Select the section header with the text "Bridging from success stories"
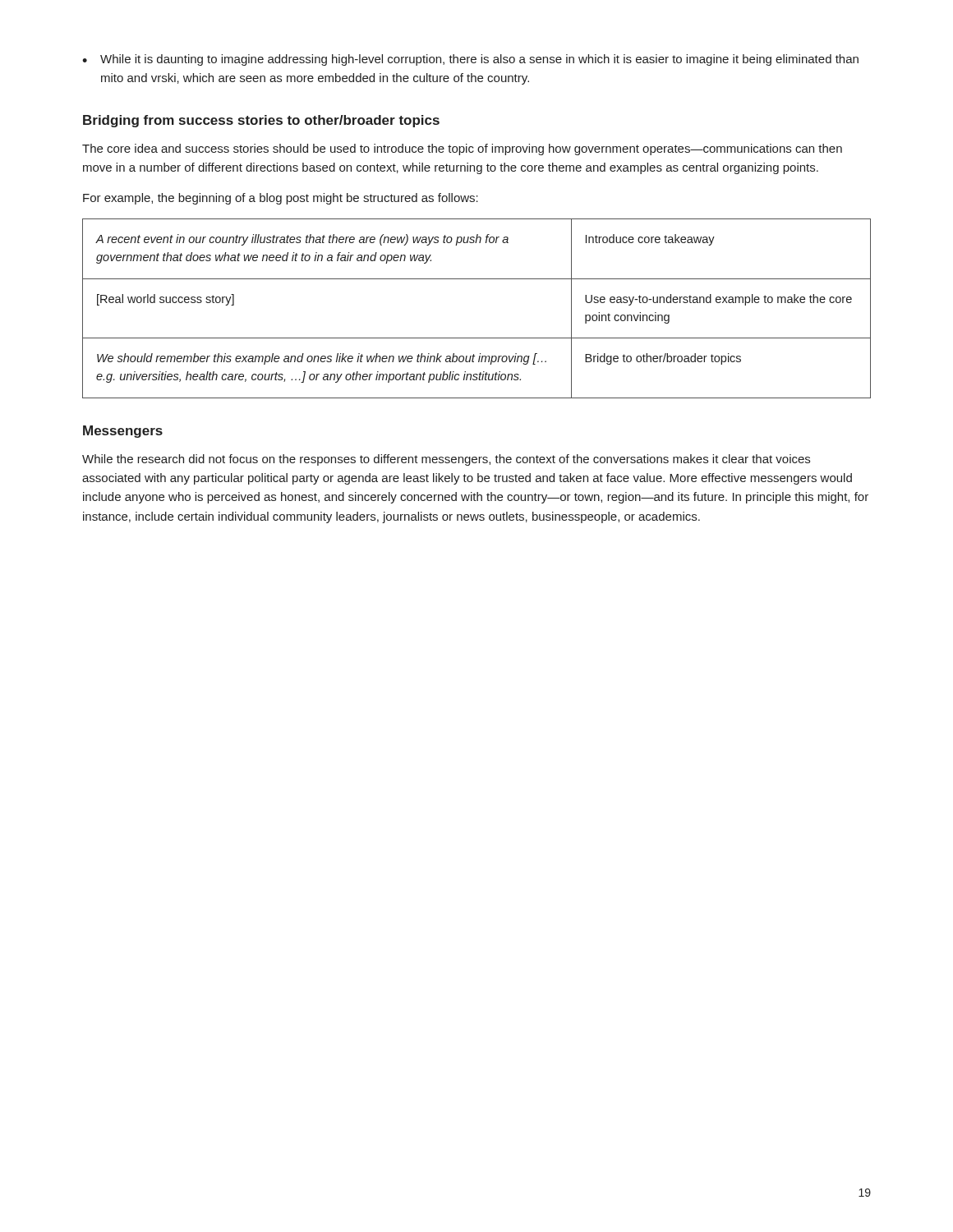The width and height of the screenshot is (953, 1232). click(x=261, y=120)
